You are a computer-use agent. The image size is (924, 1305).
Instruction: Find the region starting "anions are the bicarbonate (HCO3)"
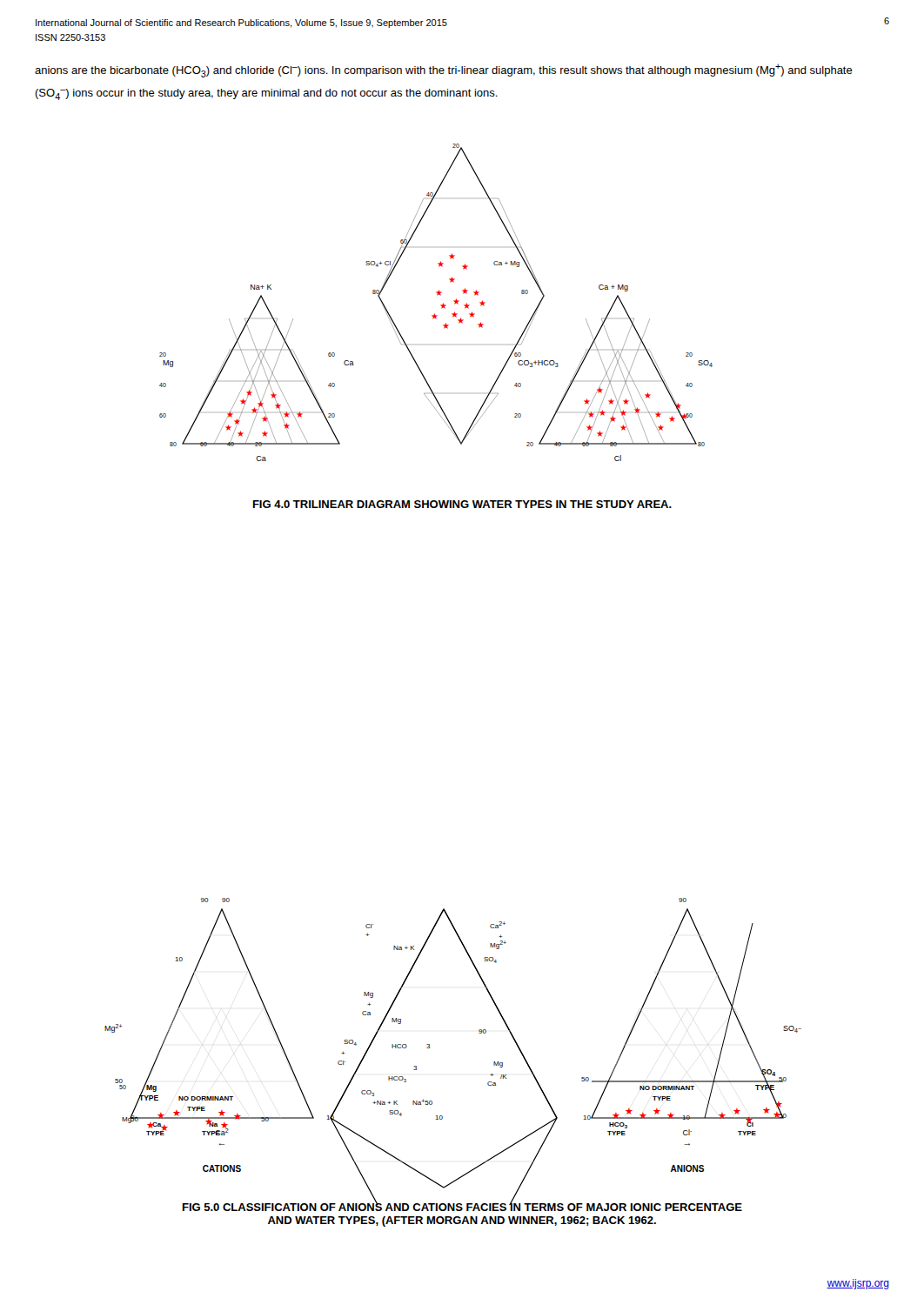[x=444, y=81]
